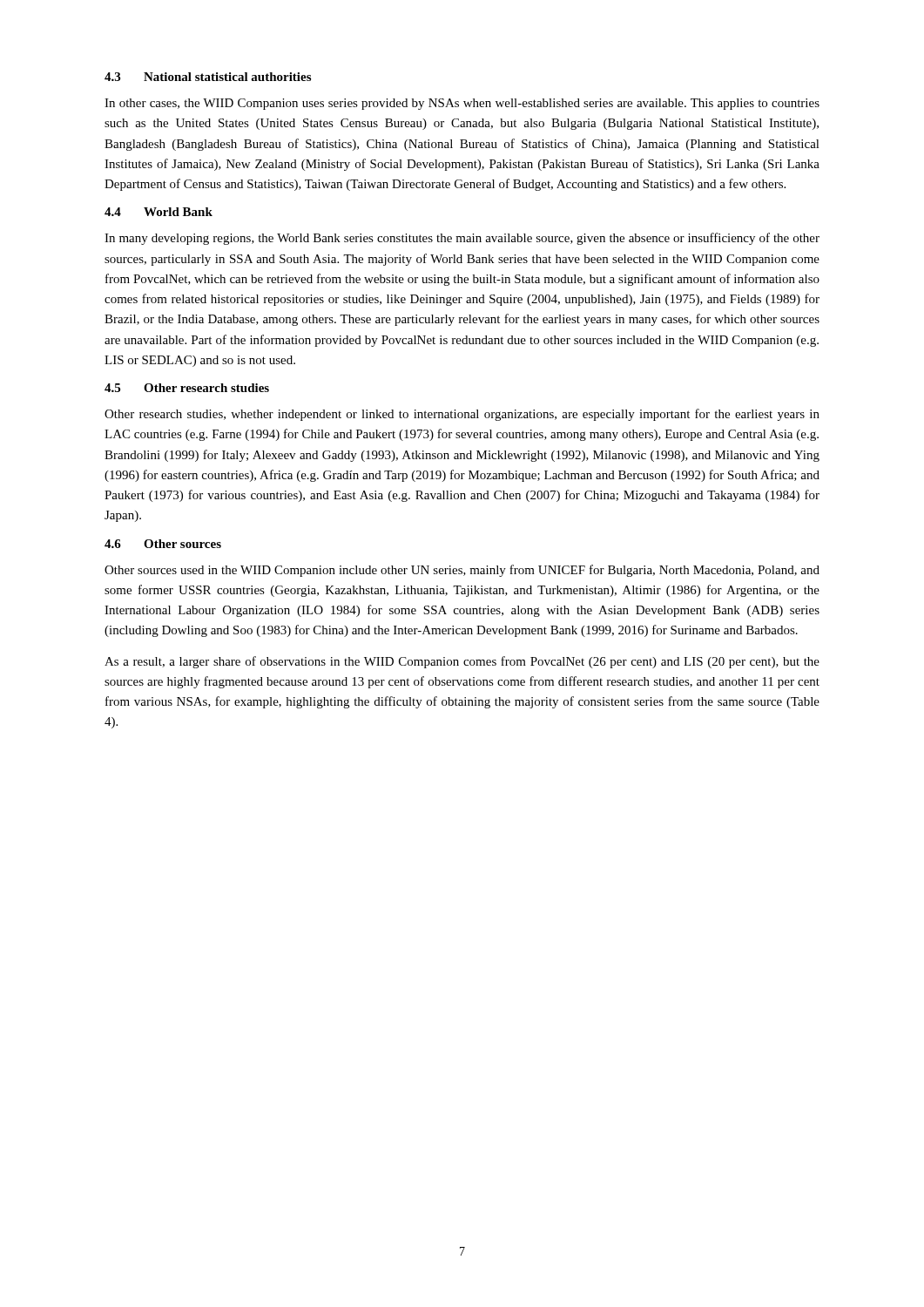Point to the passage starting "Other sources used in the WIID Companion"
Viewport: 924px width, 1307px height.
coord(462,600)
